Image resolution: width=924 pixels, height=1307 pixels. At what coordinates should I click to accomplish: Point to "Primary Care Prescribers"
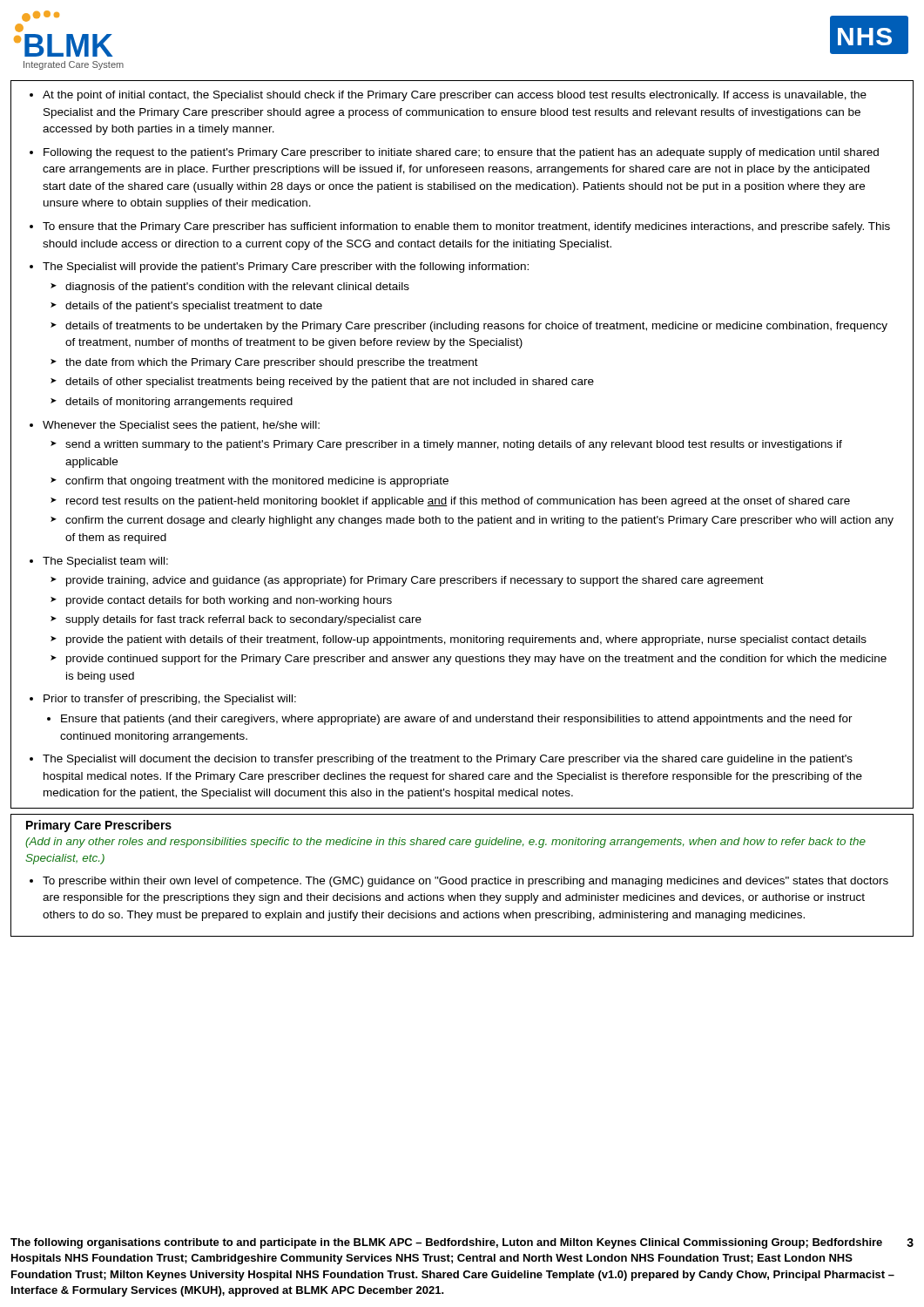tap(98, 825)
